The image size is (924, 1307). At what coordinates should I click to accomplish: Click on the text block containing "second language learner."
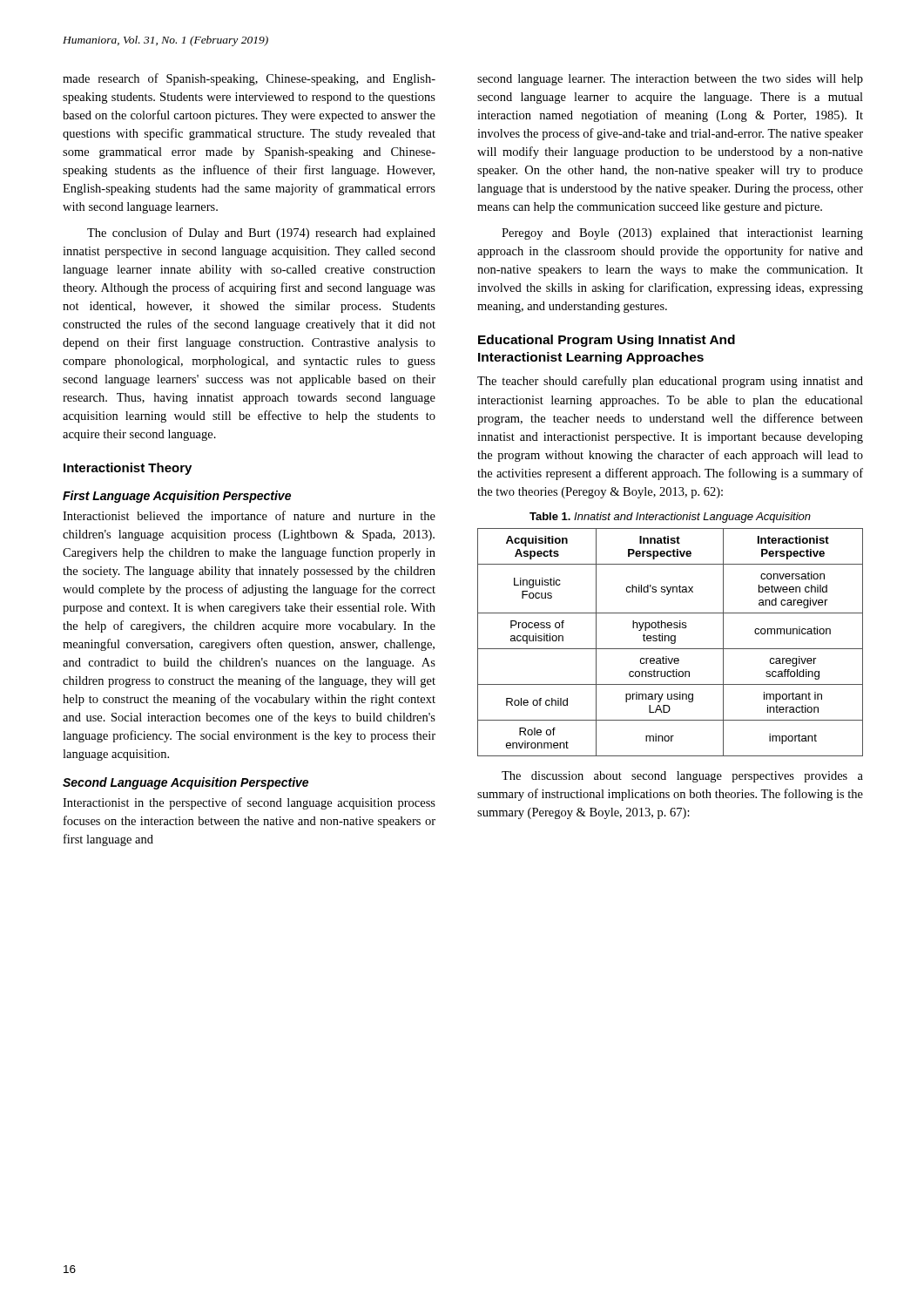point(670,143)
